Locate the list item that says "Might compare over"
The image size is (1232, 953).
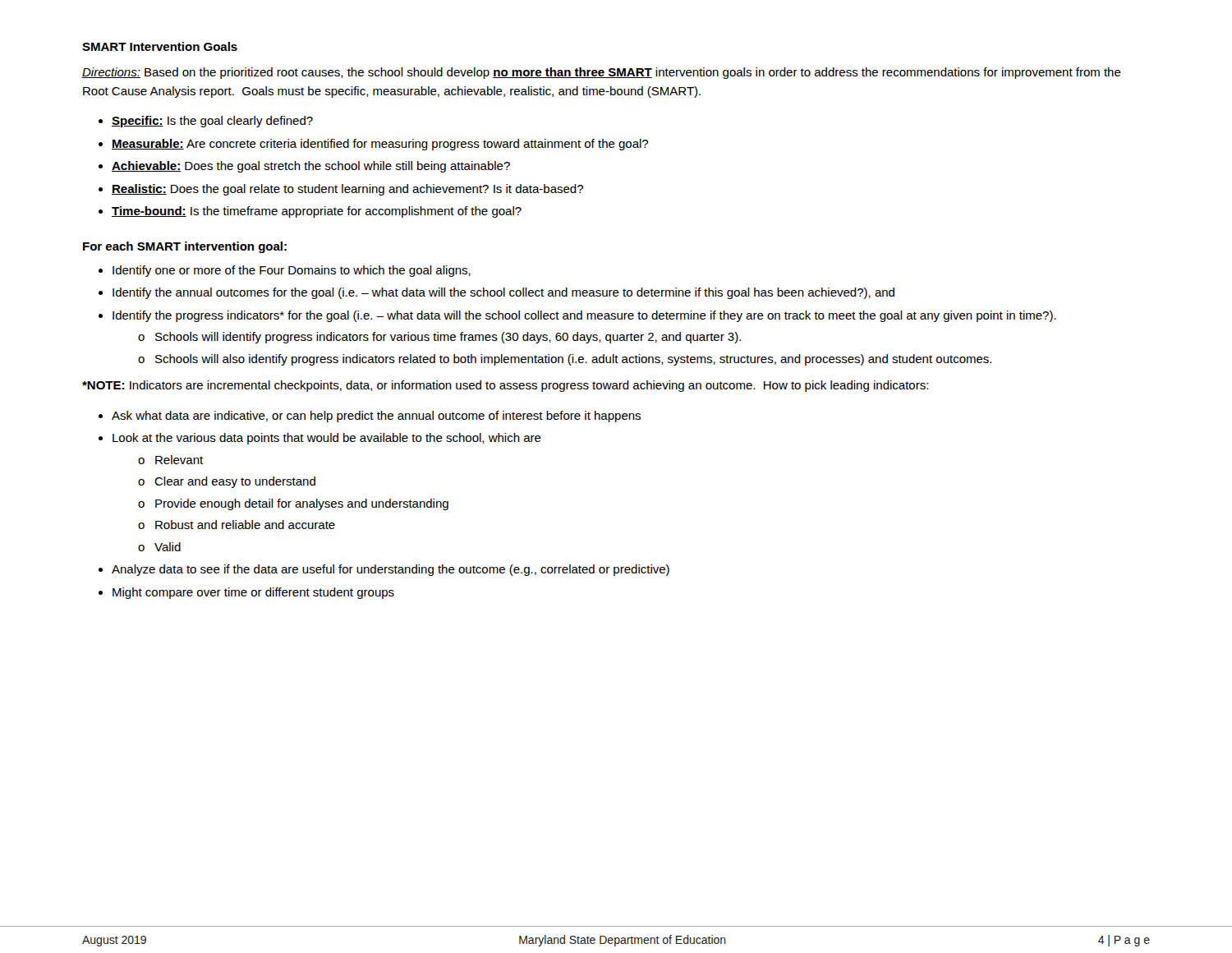tap(253, 592)
